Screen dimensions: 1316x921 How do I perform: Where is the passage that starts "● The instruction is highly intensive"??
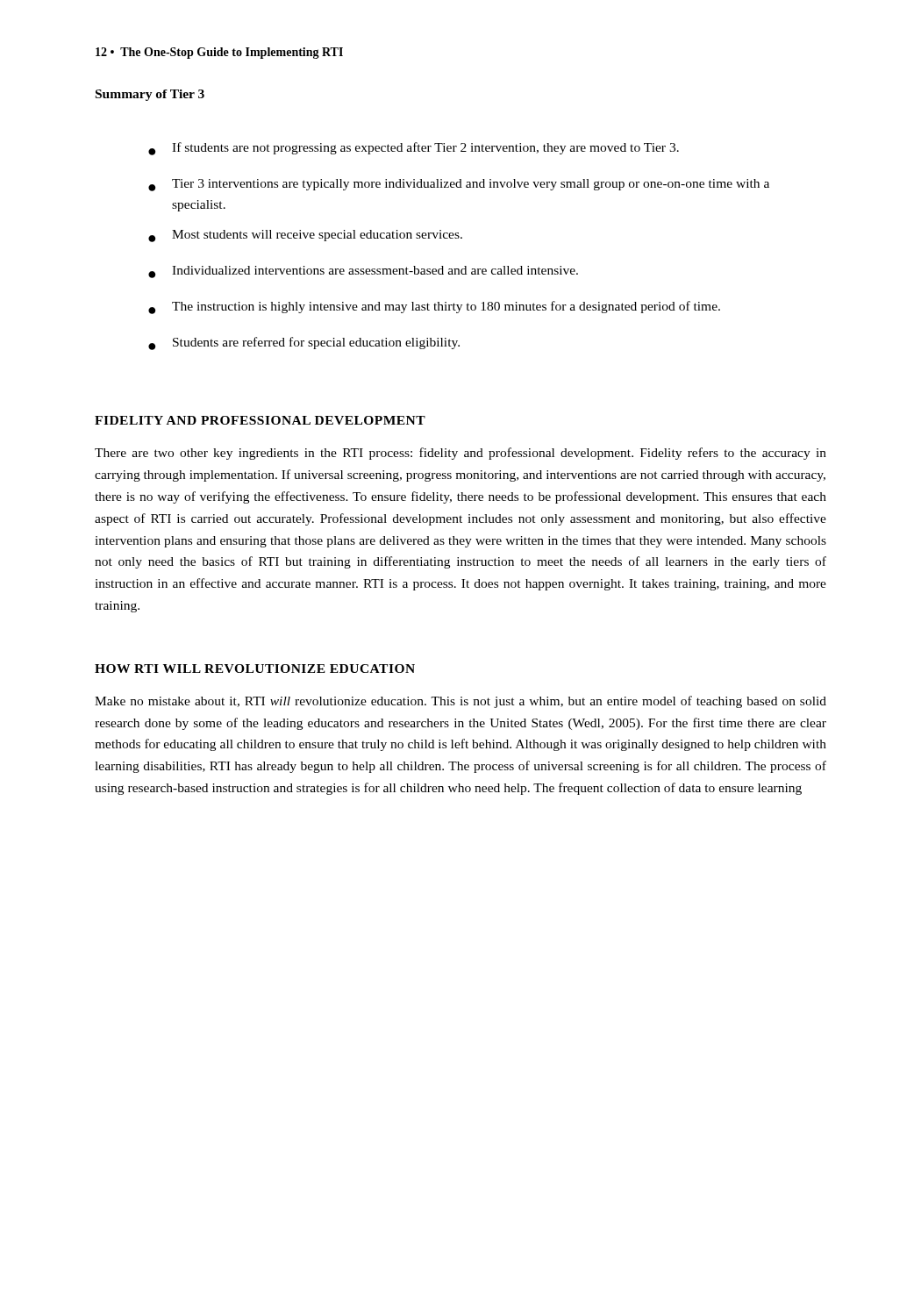434,309
